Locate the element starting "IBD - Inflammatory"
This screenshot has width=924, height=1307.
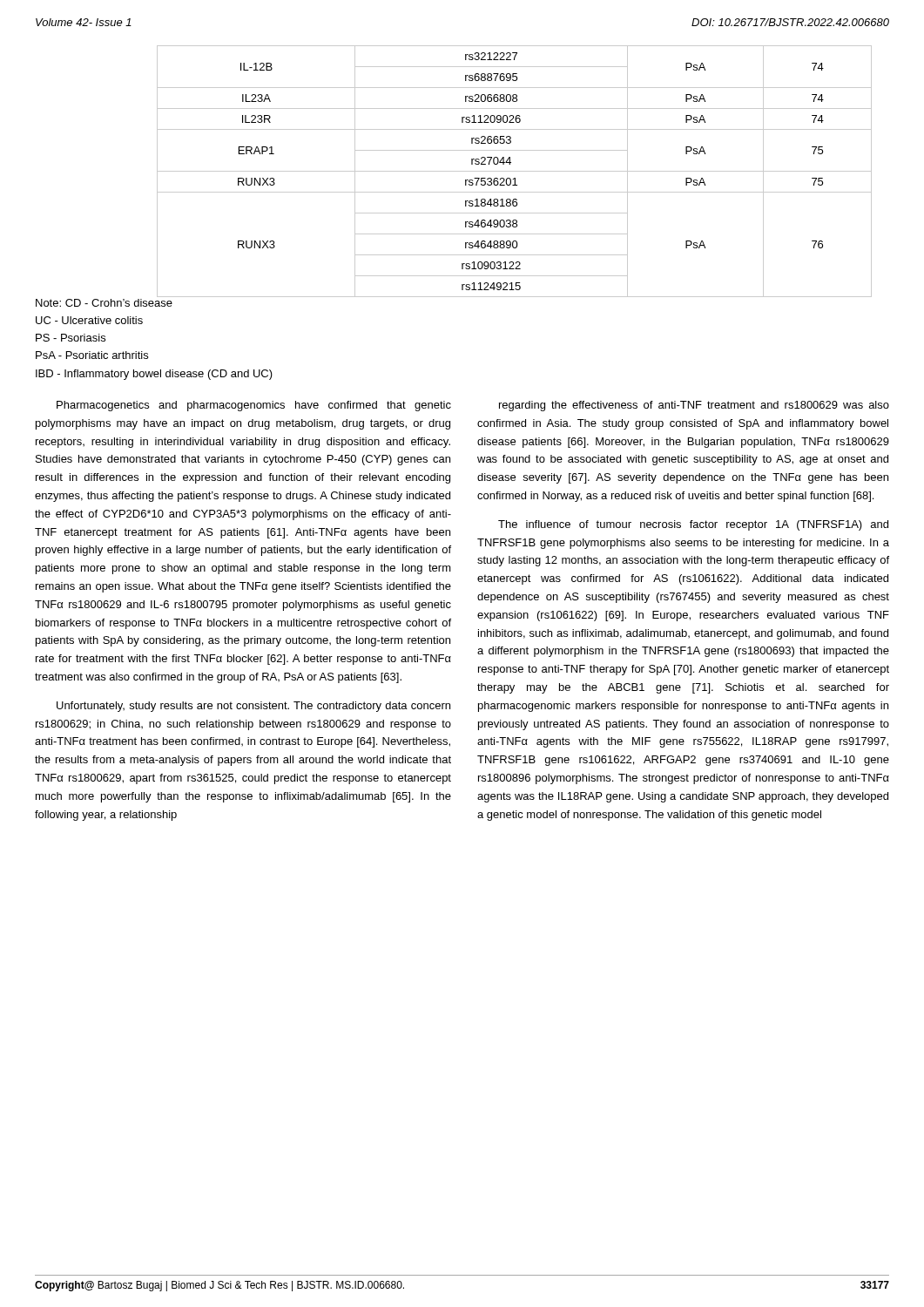tap(154, 373)
